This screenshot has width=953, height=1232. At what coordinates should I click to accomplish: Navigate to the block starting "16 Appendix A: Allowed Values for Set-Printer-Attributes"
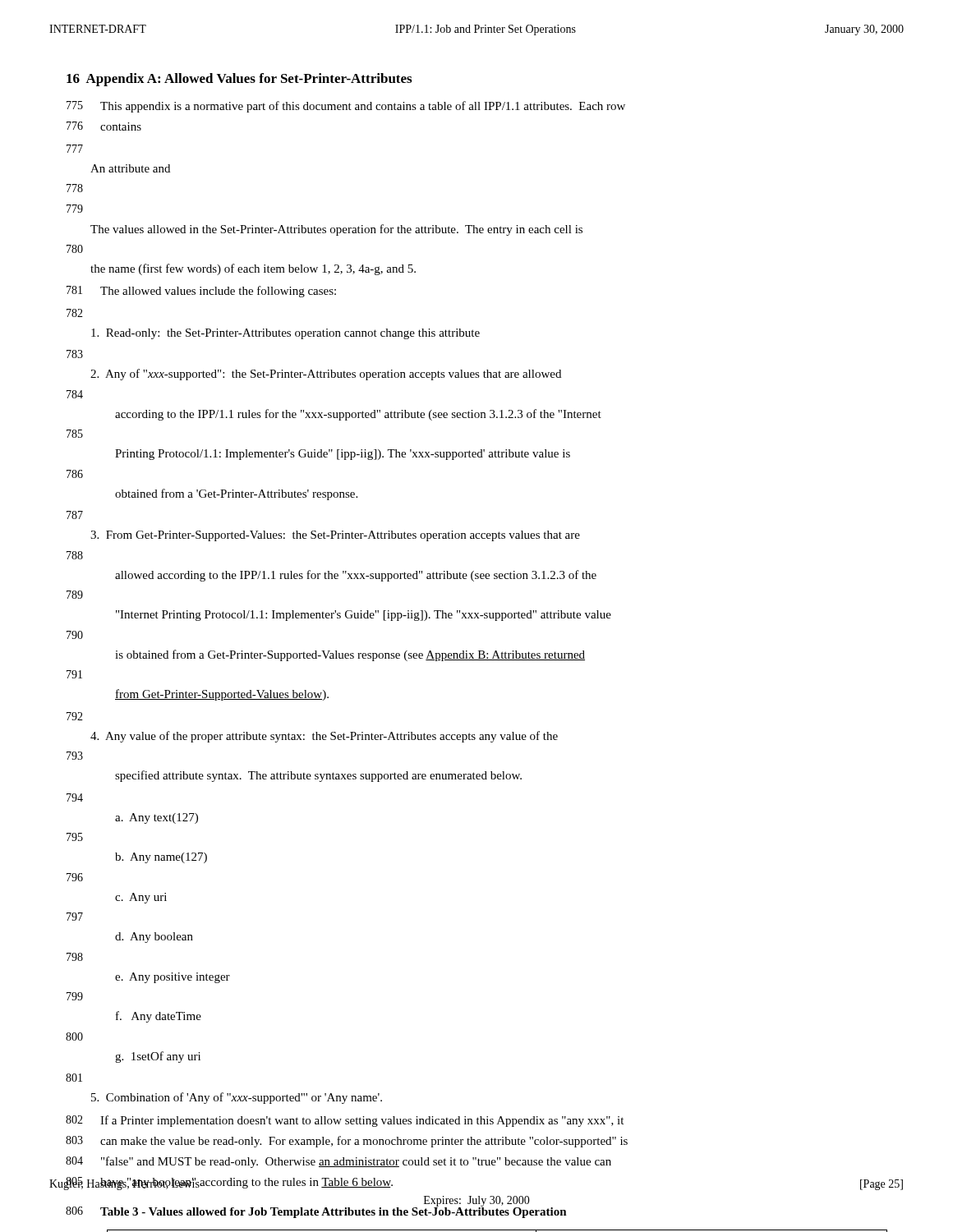239,78
